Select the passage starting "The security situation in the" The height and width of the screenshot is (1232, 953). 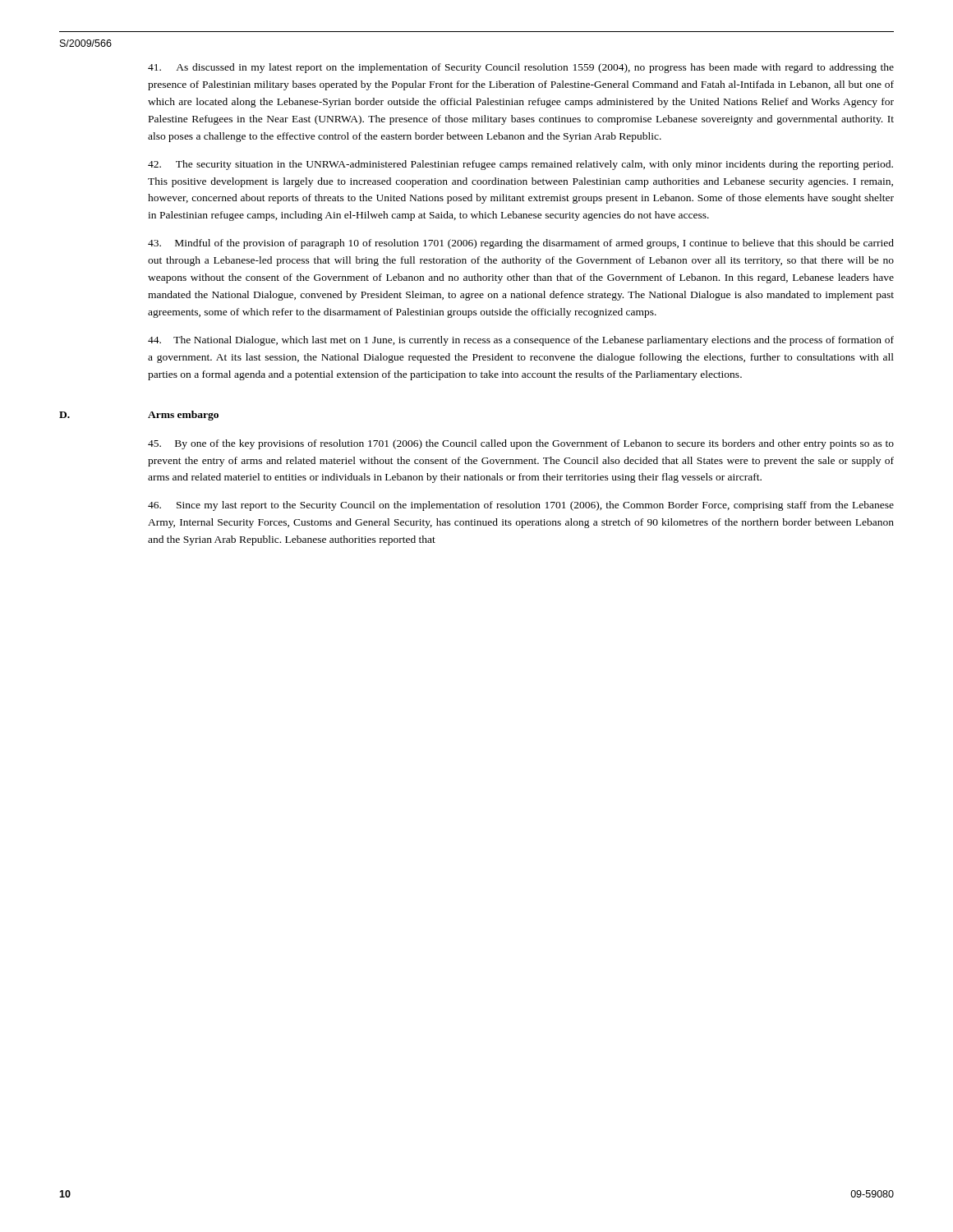(521, 189)
